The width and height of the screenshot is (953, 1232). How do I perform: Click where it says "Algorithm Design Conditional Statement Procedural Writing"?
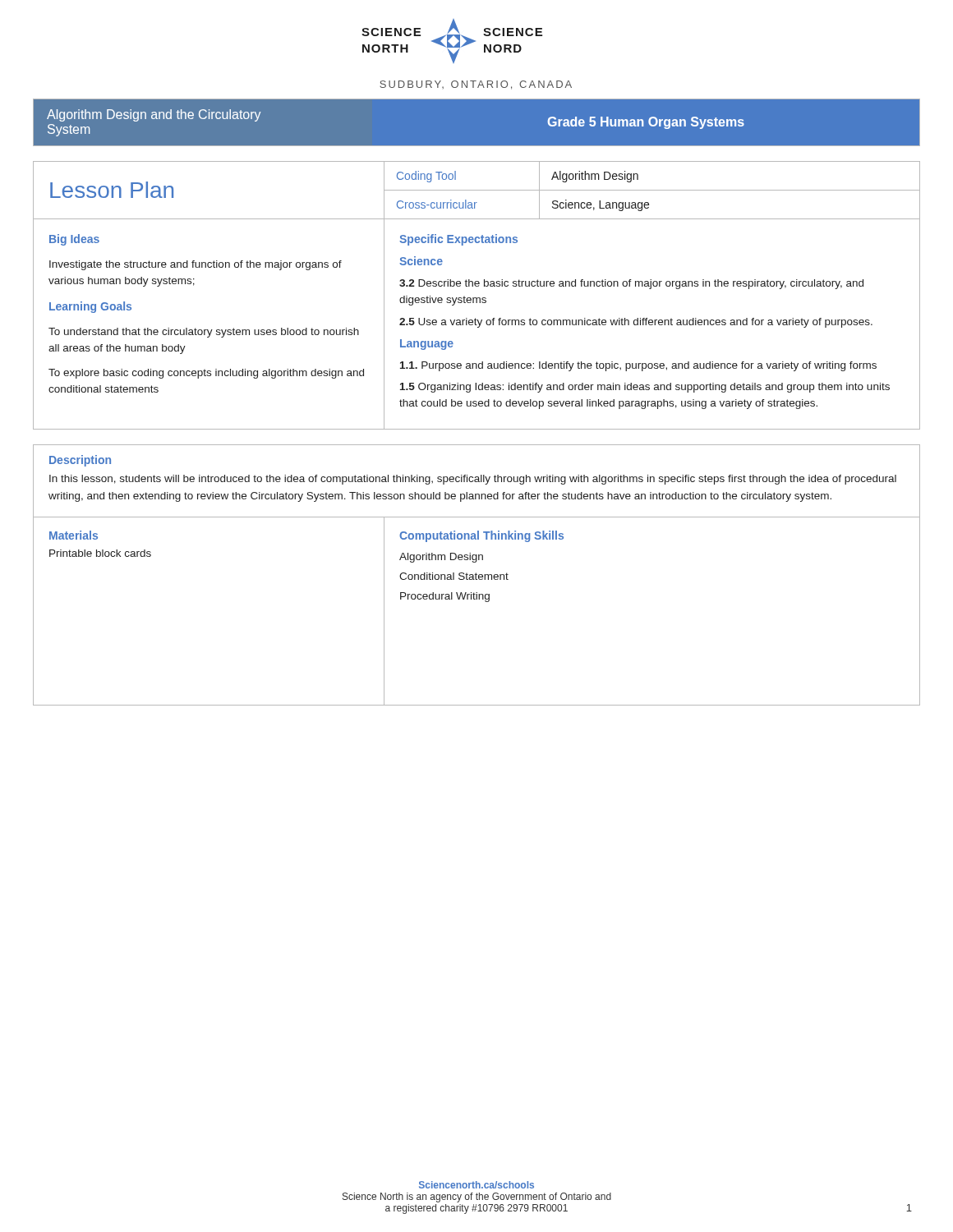pyautogui.click(x=454, y=576)
